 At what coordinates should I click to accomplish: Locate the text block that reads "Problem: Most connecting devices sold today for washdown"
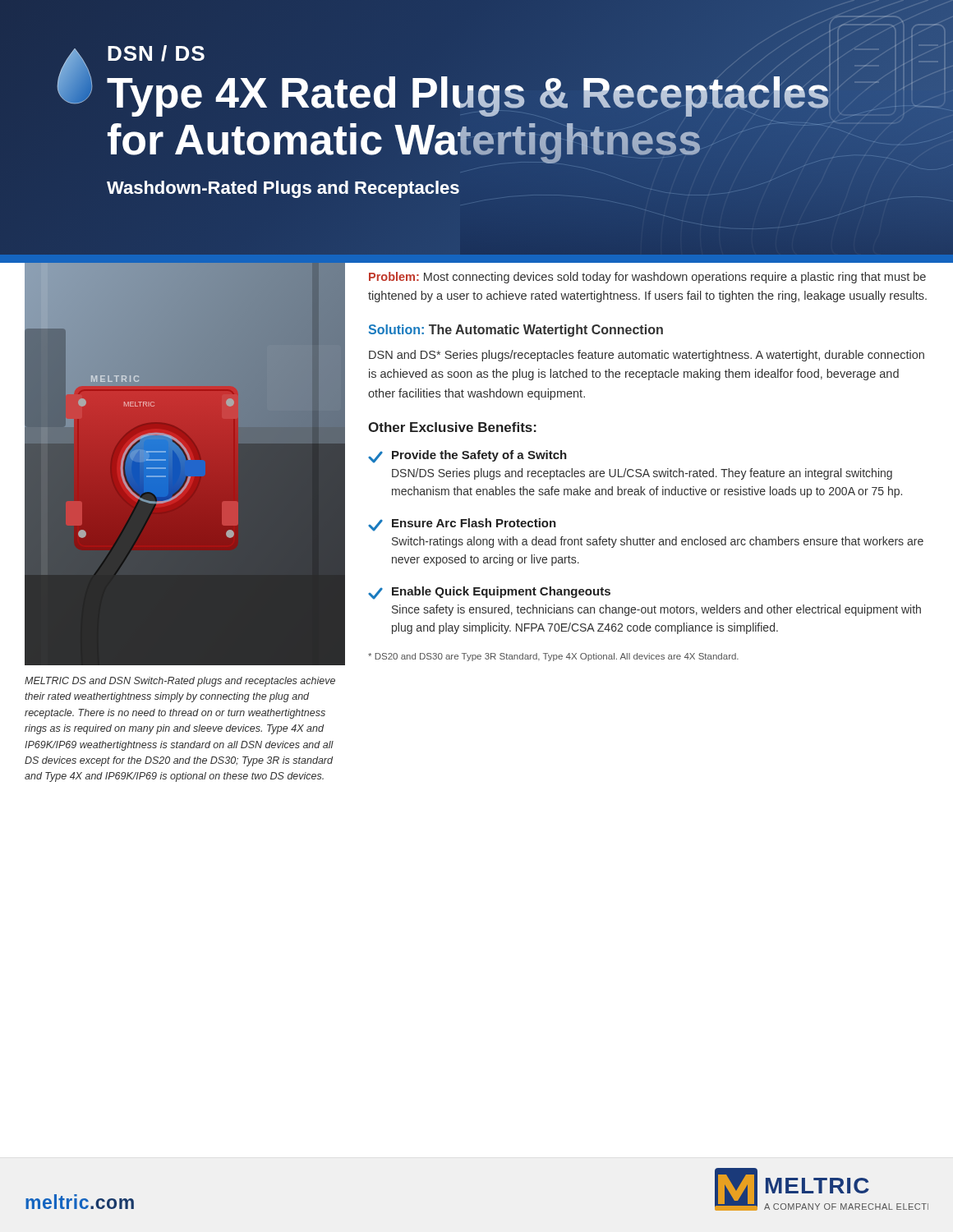pyautogui.click(x=648, y=286)
